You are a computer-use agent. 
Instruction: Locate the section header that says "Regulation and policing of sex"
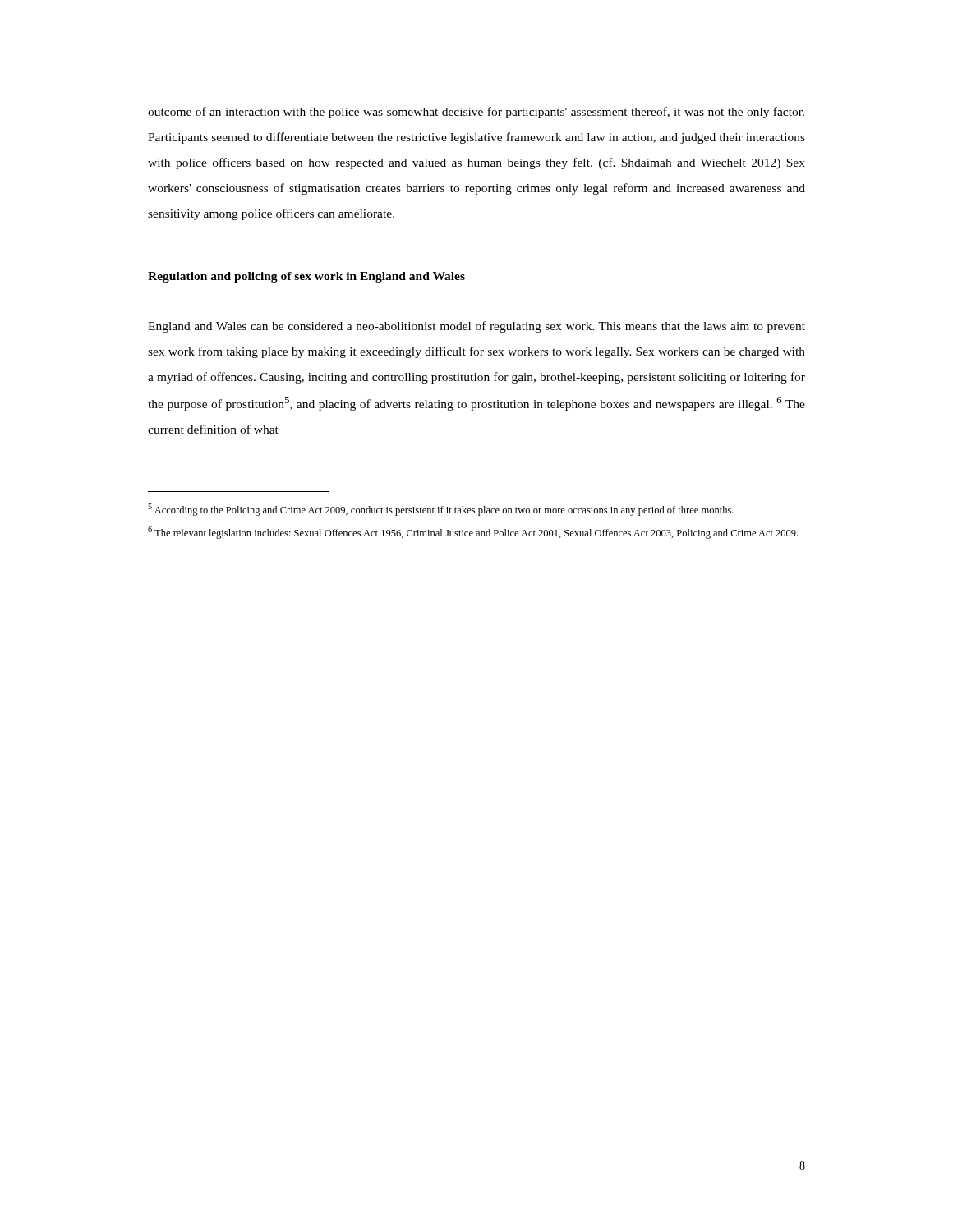[x=306, y=276]
